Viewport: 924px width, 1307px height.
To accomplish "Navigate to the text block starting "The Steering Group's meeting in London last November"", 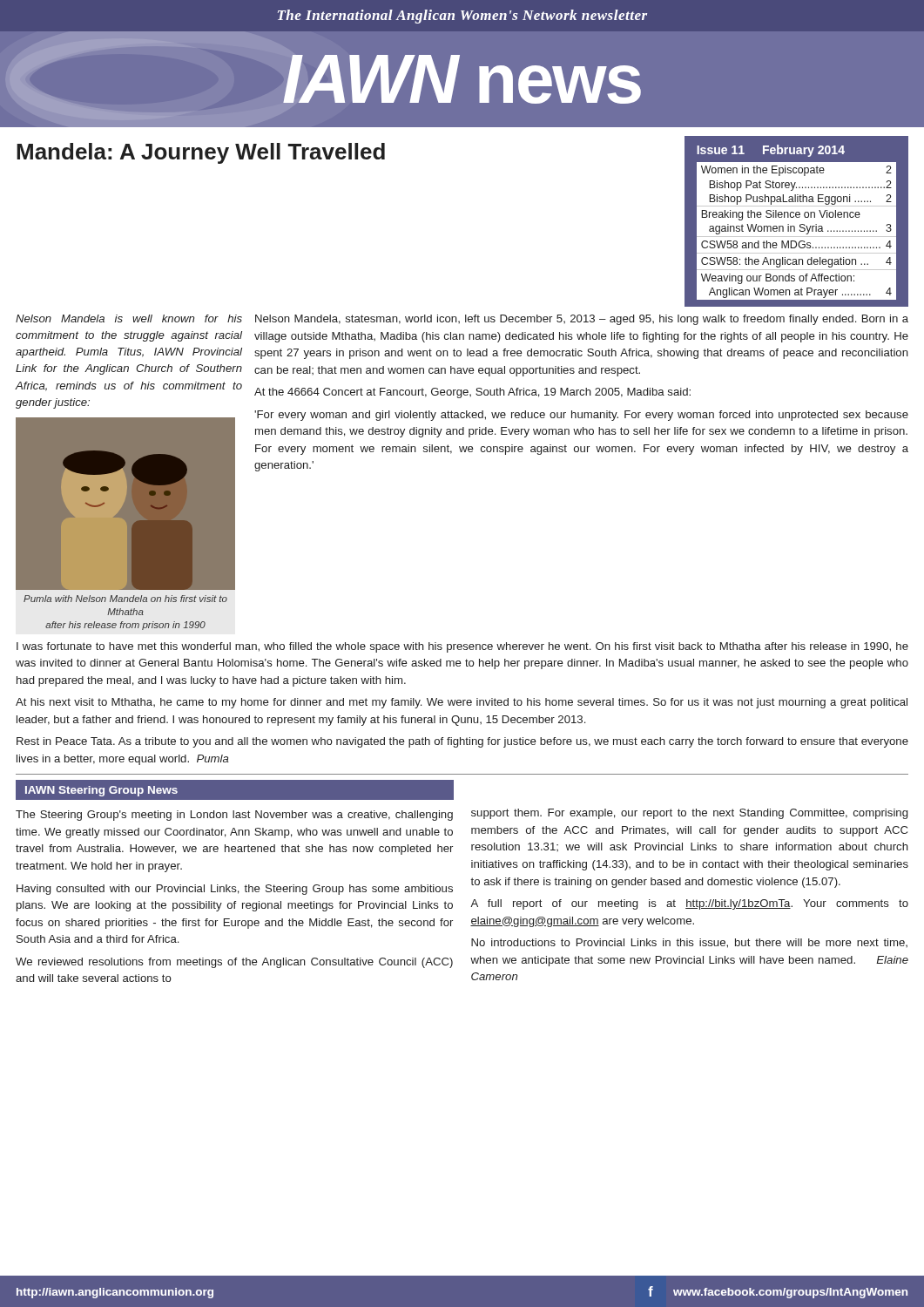I will click(235, 840).
